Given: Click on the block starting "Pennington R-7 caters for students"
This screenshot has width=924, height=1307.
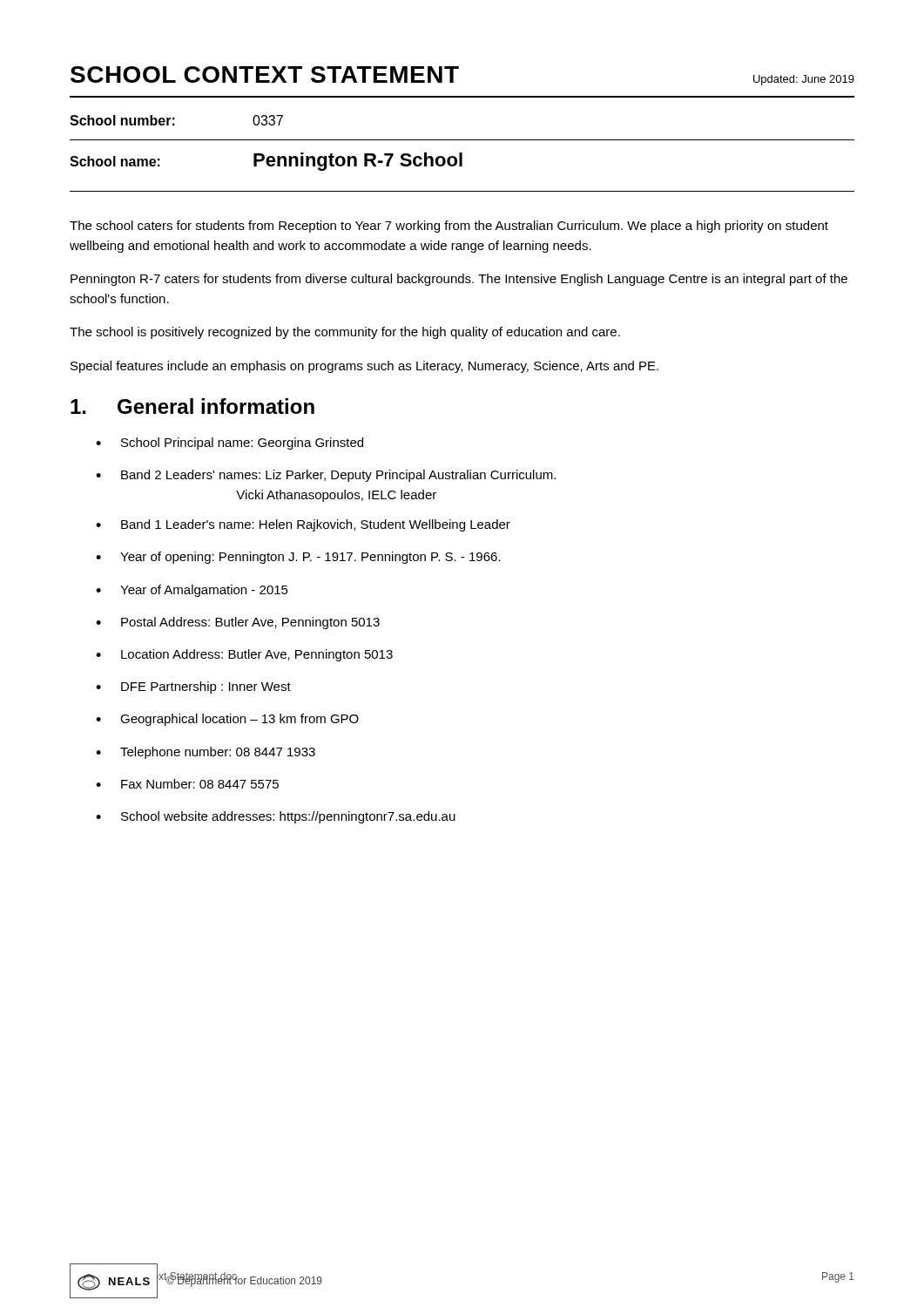Looking at the screenshot, I should coord(462,289).
